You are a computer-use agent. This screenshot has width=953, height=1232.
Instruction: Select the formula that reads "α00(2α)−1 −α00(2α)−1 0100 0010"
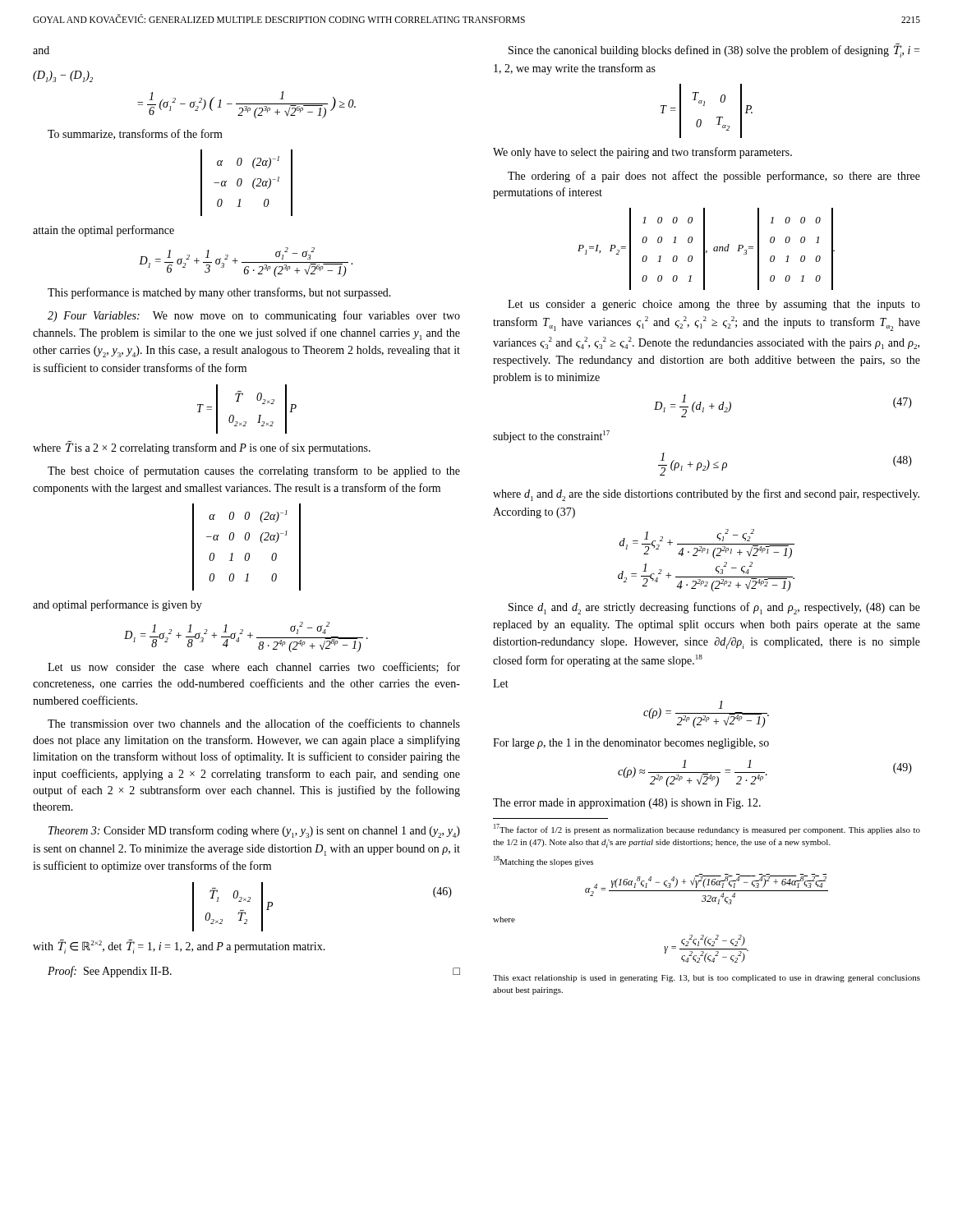point(246,547)
